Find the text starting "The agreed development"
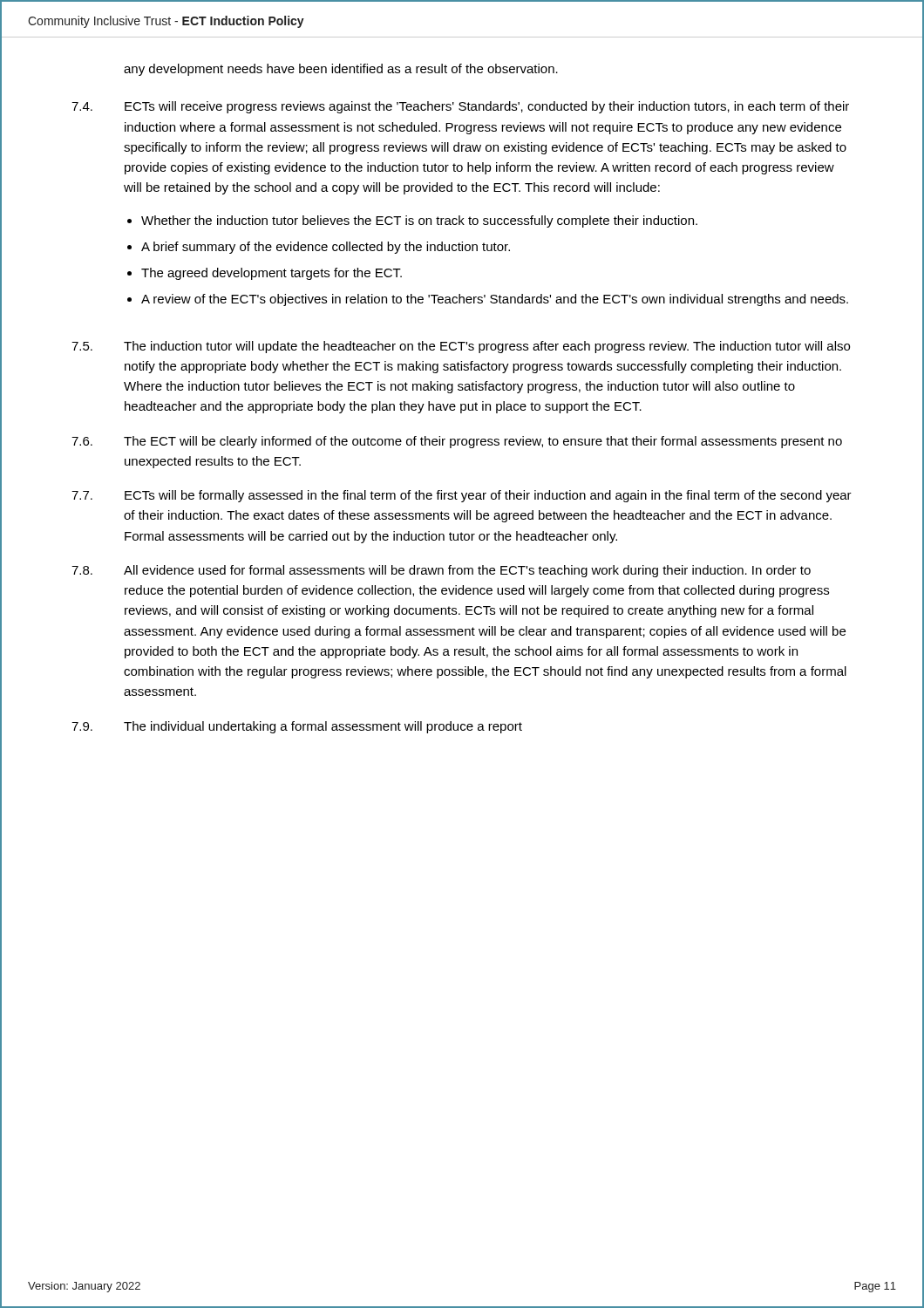Image resolution: width=924 pixels, height=1308 pixels. (x=272, y=273)
